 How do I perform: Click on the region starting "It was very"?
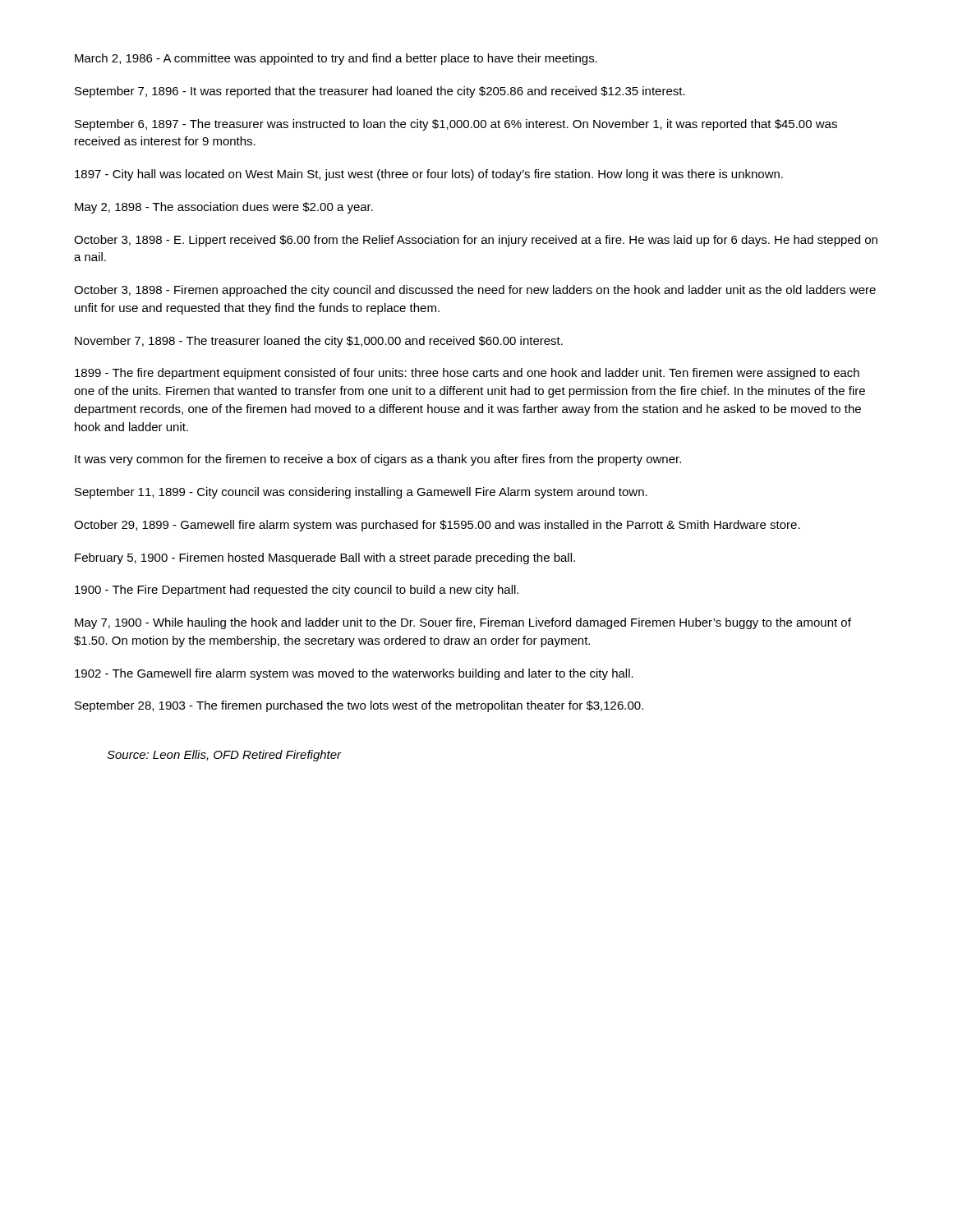tap(378, 459)
